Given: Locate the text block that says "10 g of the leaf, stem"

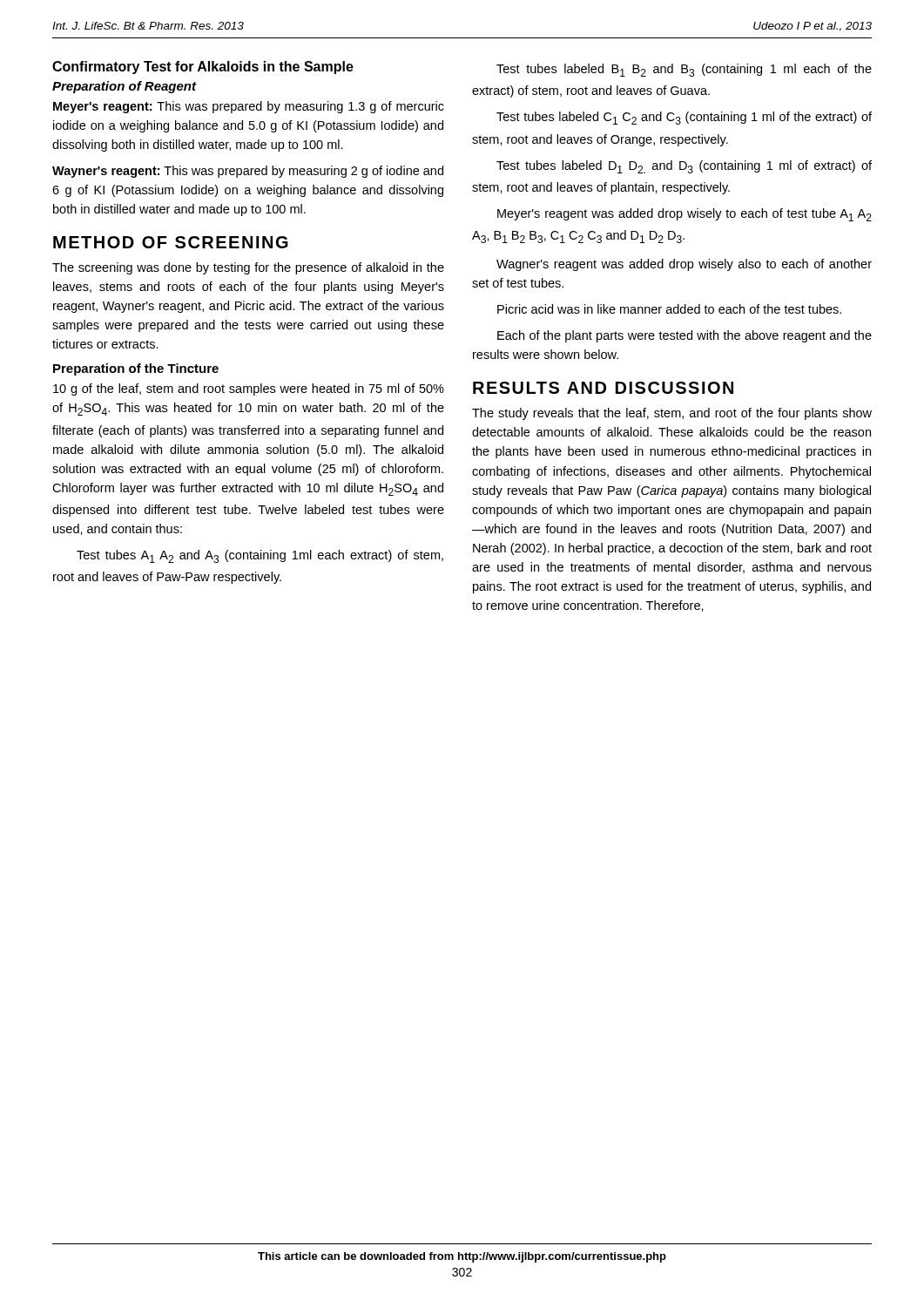Looking at the screenshot, I should click(x=248, y=459).
